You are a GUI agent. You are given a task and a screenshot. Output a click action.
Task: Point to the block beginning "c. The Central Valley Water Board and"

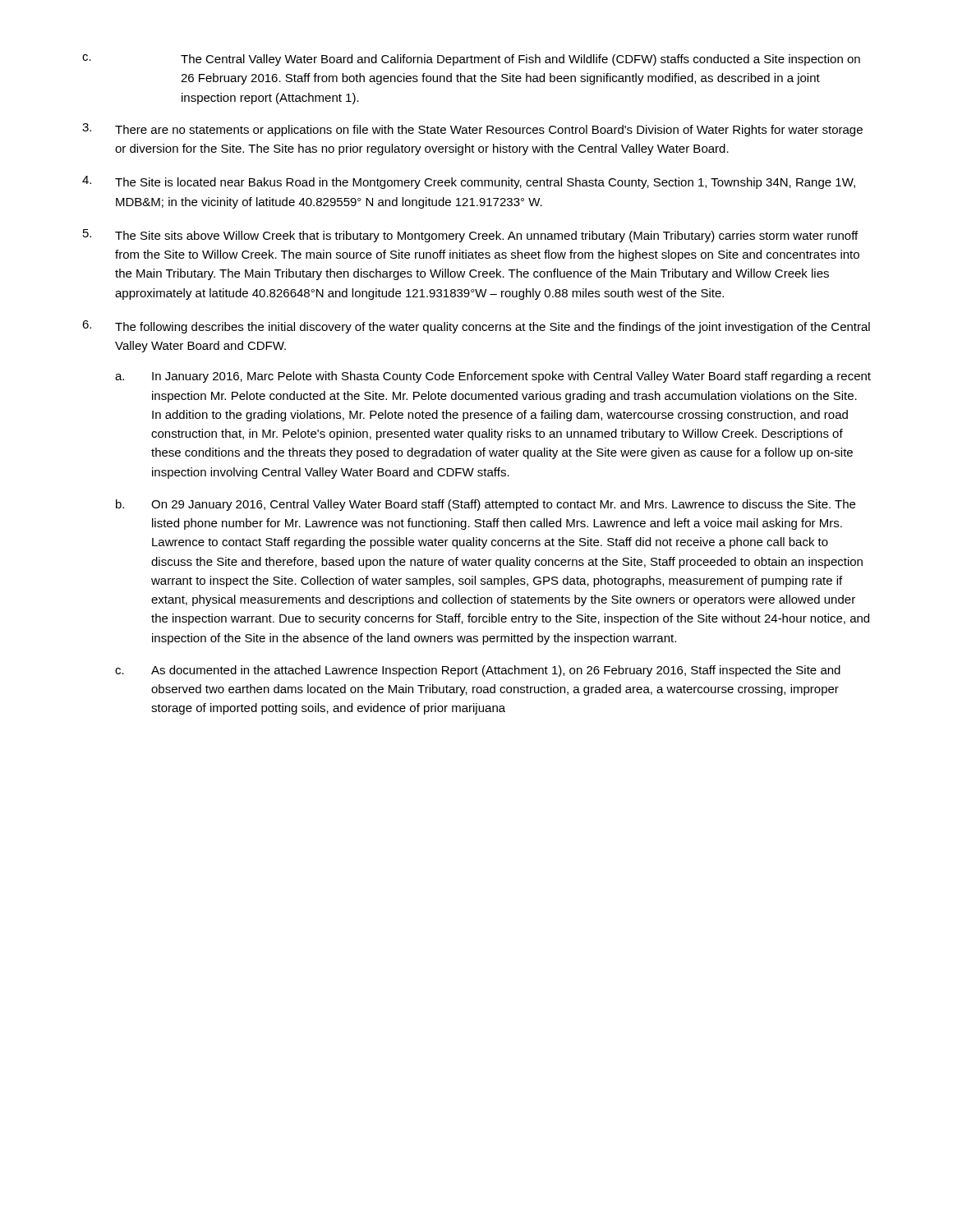[x=476, y=78]
